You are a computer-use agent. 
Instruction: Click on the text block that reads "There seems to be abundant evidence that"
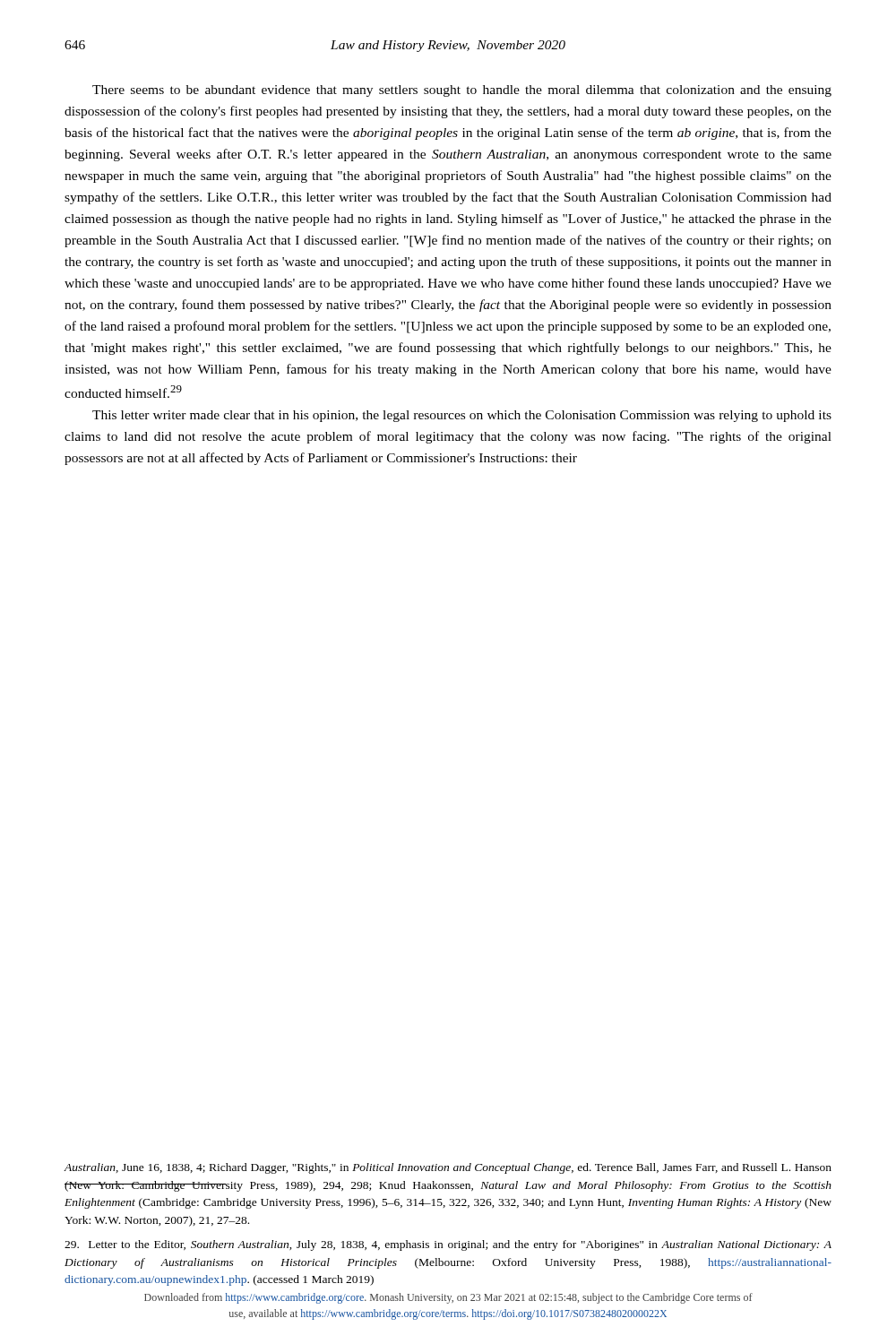(448, 242)
